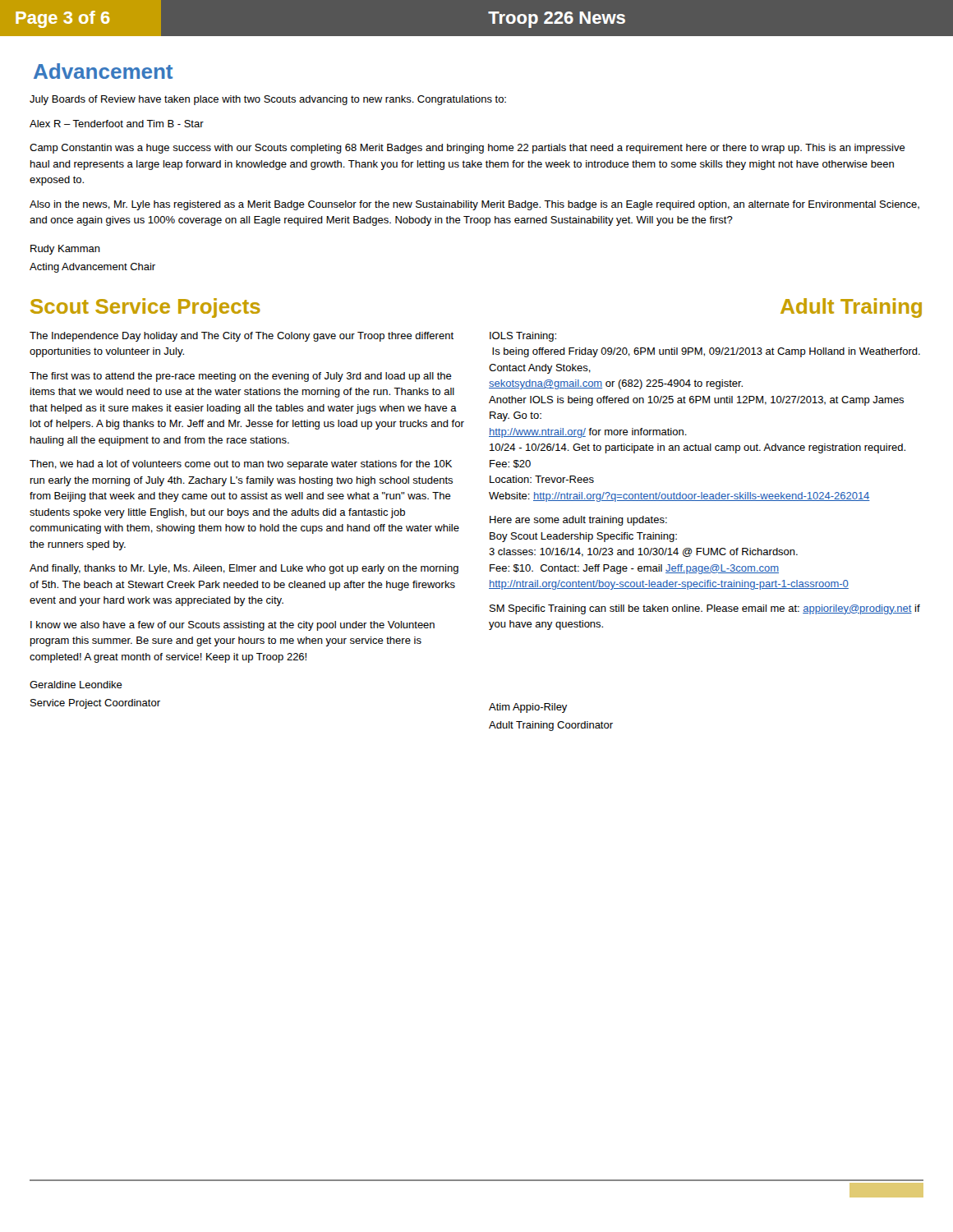
Task: Find the block on this page that starts "I know we also have a"
Action: click(x=232, y=640)
